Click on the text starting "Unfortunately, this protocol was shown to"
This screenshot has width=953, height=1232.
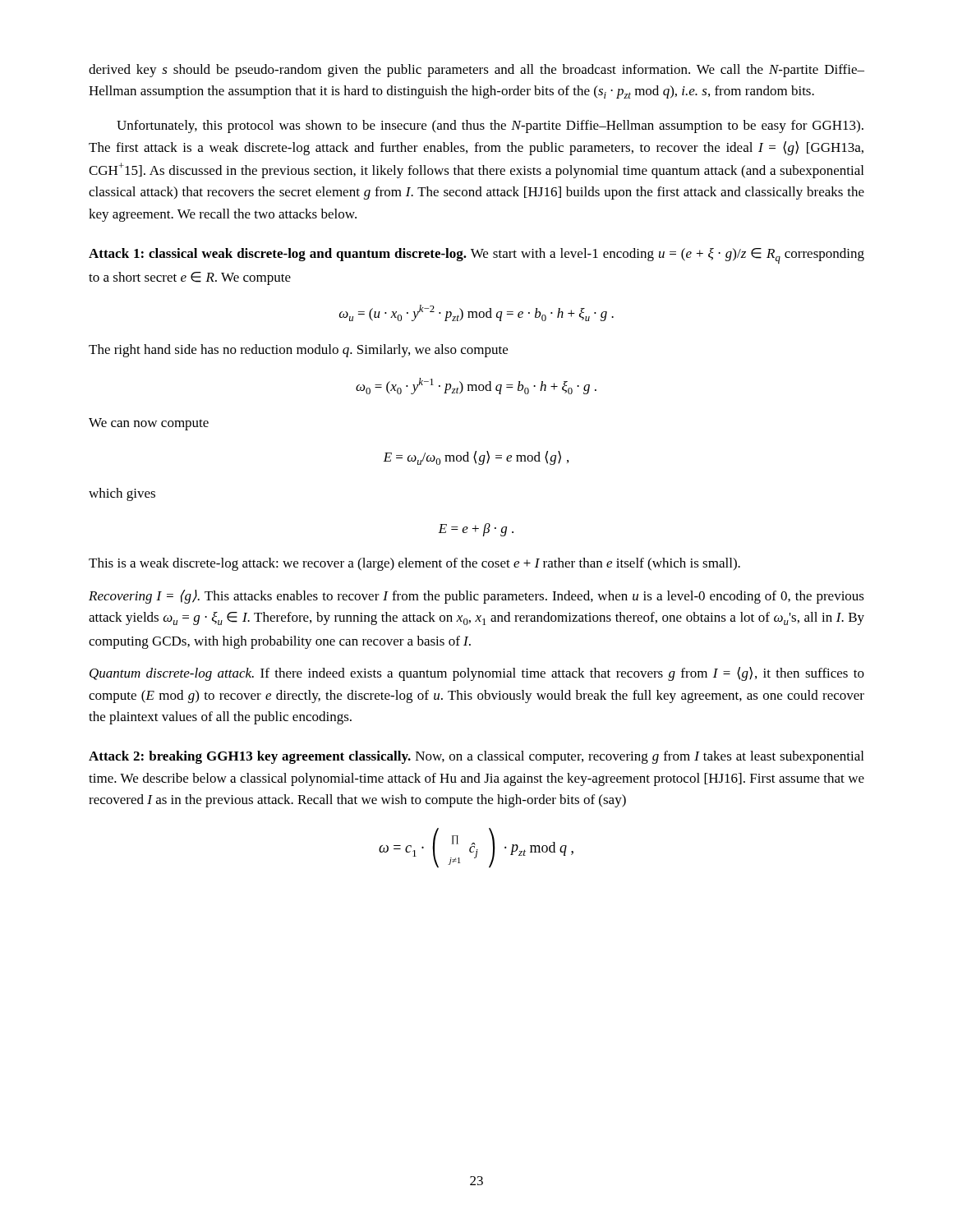click(476, 170)
